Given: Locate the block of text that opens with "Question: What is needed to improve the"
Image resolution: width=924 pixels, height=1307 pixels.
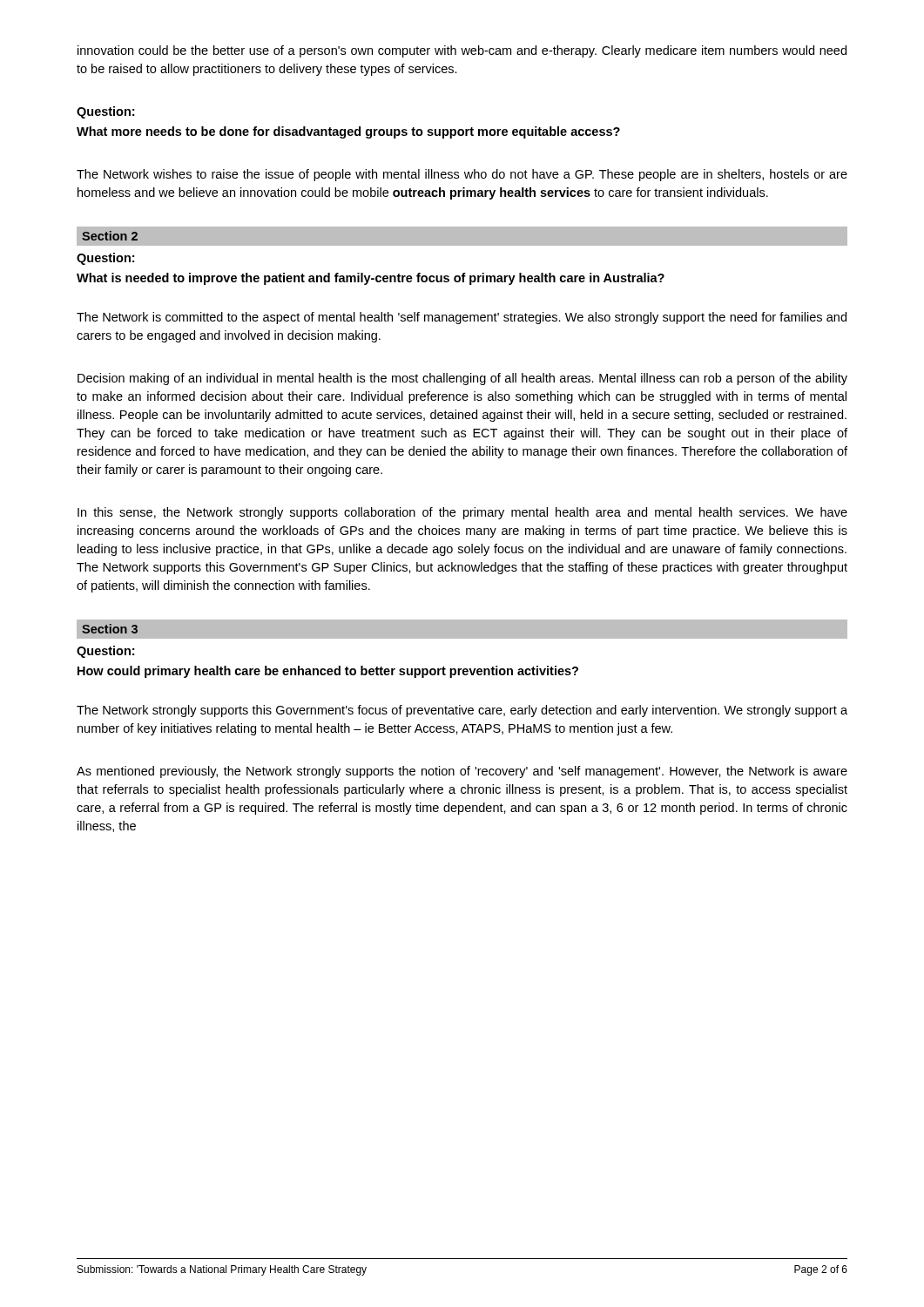Looking at the screenshot, I should pyautogui.click(x=462, y=268).
